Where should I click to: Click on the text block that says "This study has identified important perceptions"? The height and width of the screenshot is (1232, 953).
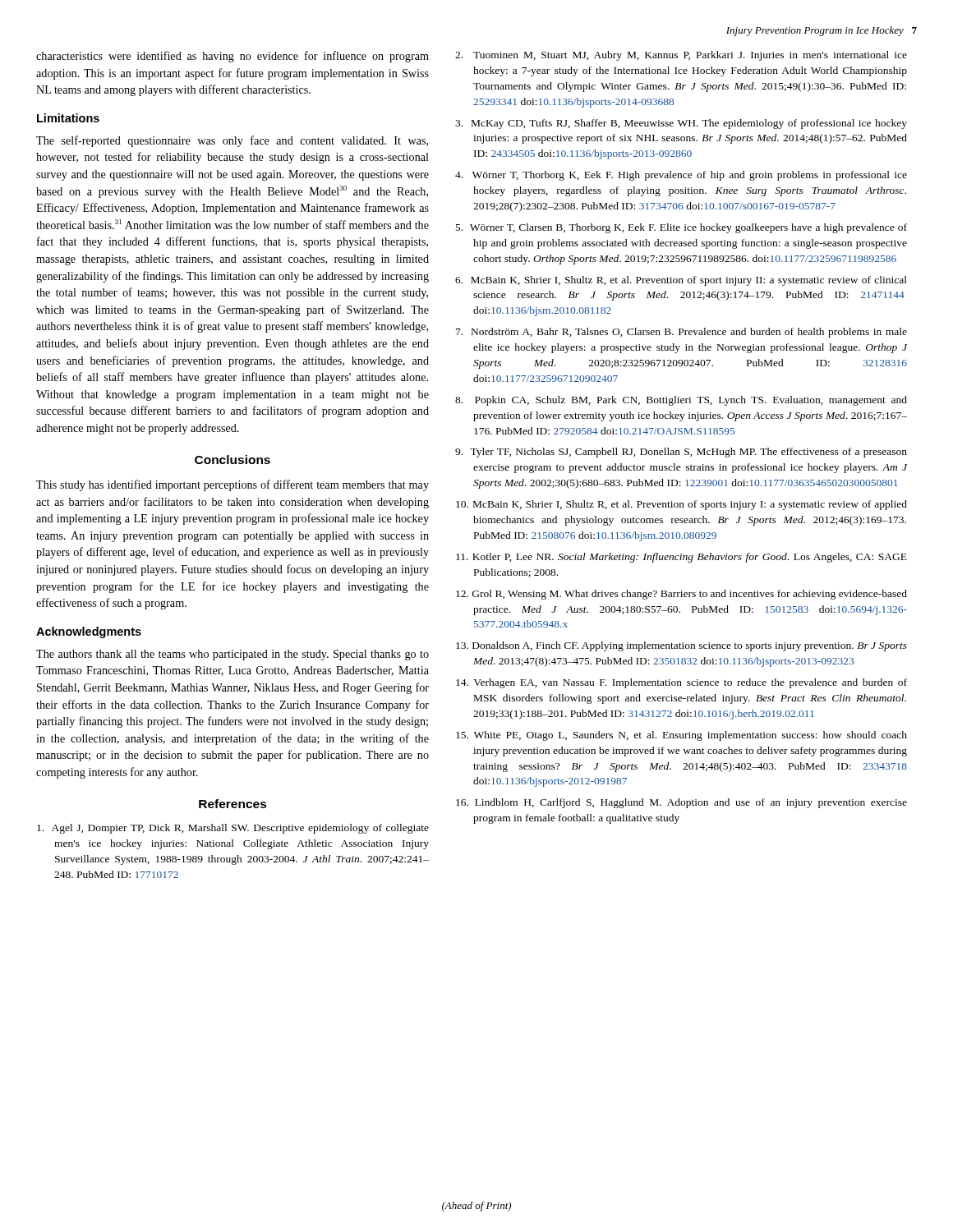(232, 544)
